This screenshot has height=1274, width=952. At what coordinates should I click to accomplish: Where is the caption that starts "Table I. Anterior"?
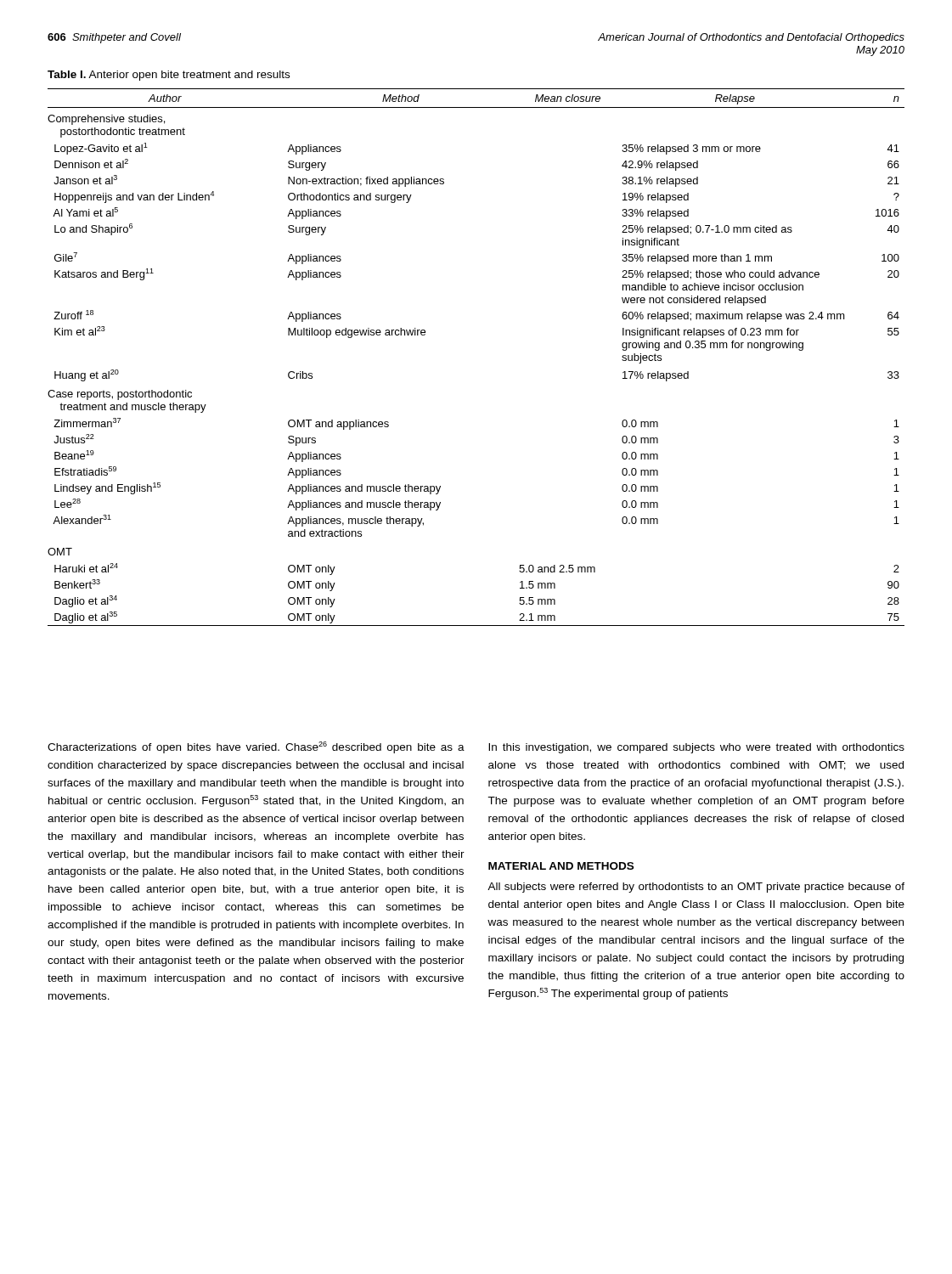169,74
